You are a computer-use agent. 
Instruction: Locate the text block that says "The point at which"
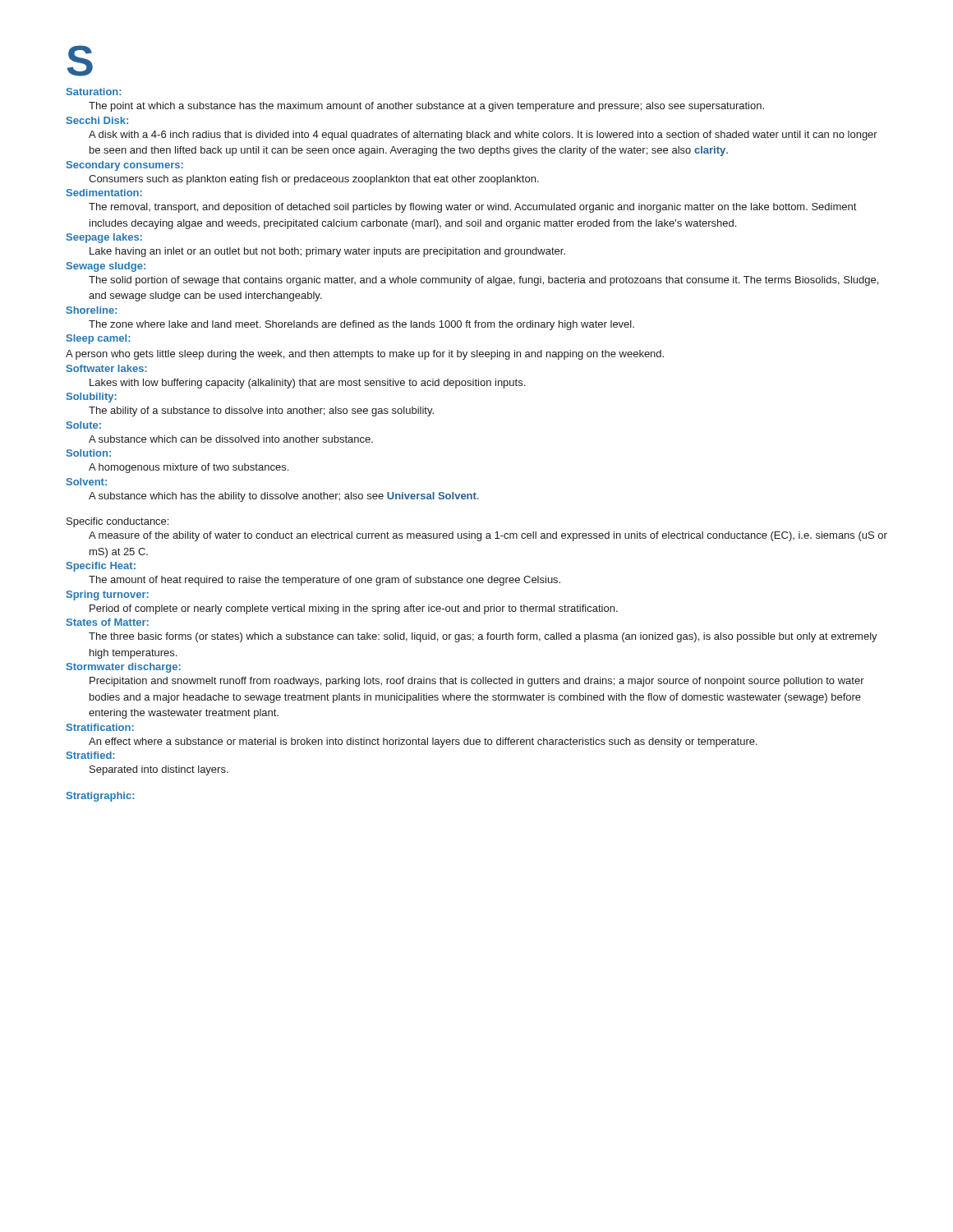(x=488, y=106)
